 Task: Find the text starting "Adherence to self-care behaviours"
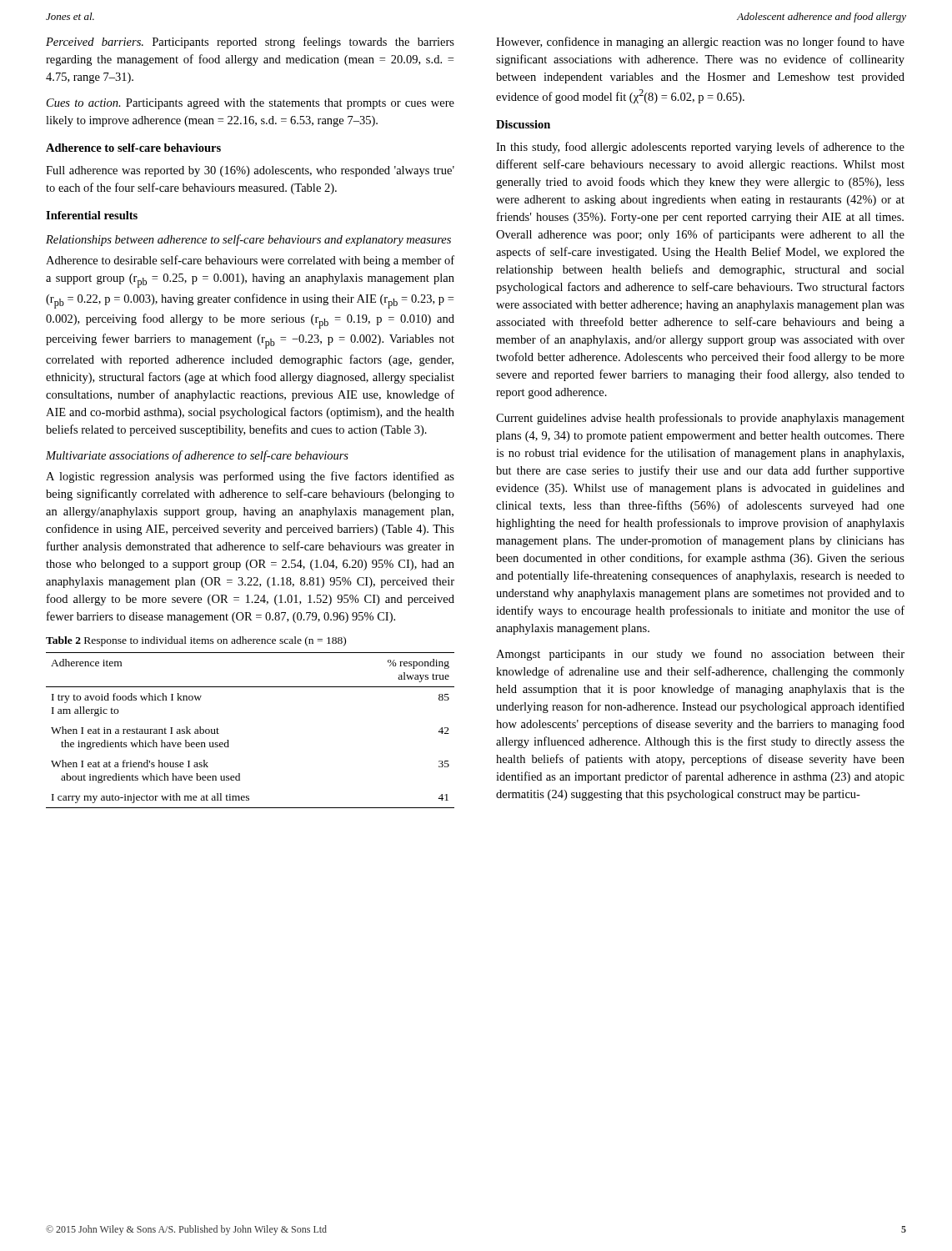(133, 148)
